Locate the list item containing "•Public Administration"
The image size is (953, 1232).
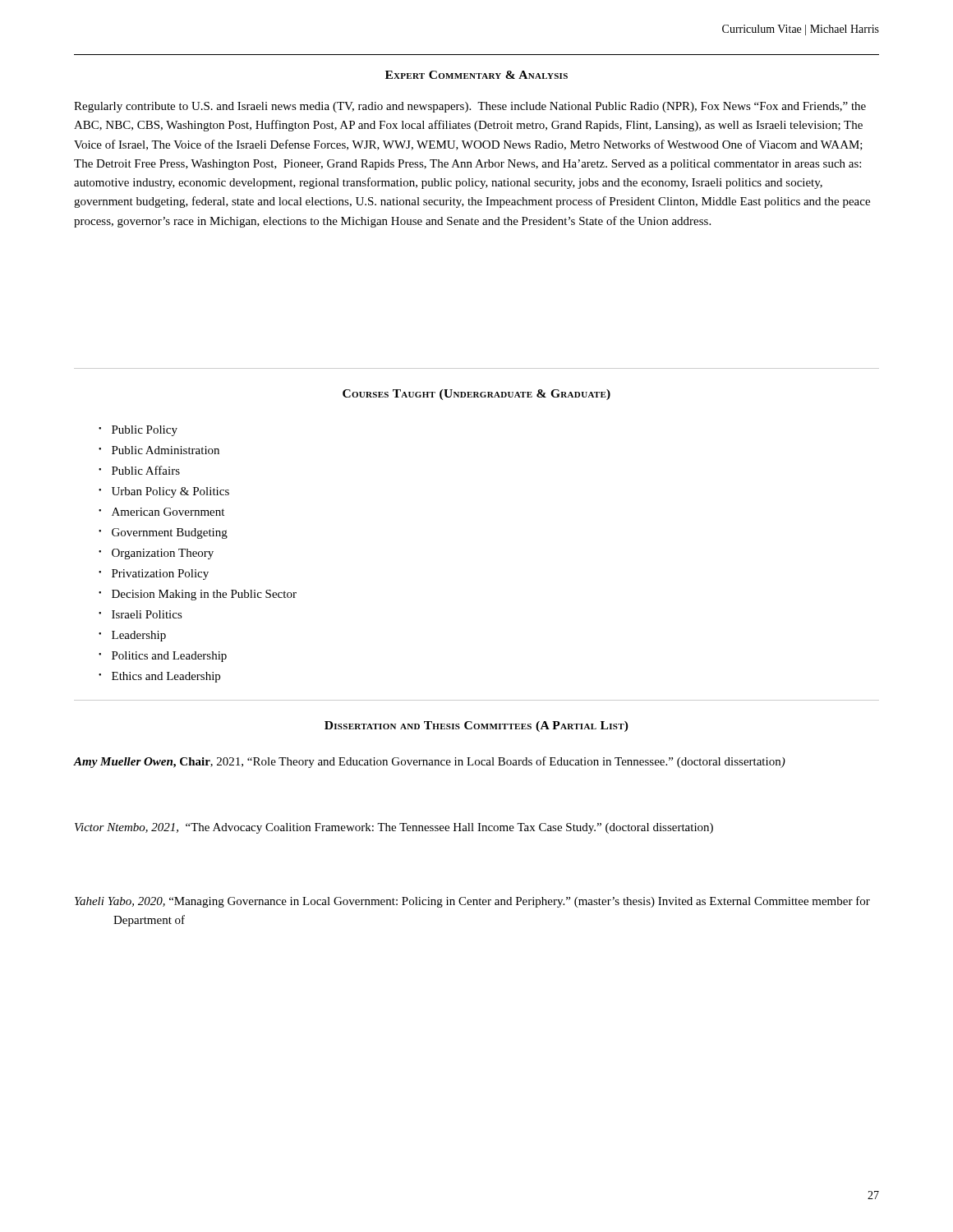tap(159, 450)
